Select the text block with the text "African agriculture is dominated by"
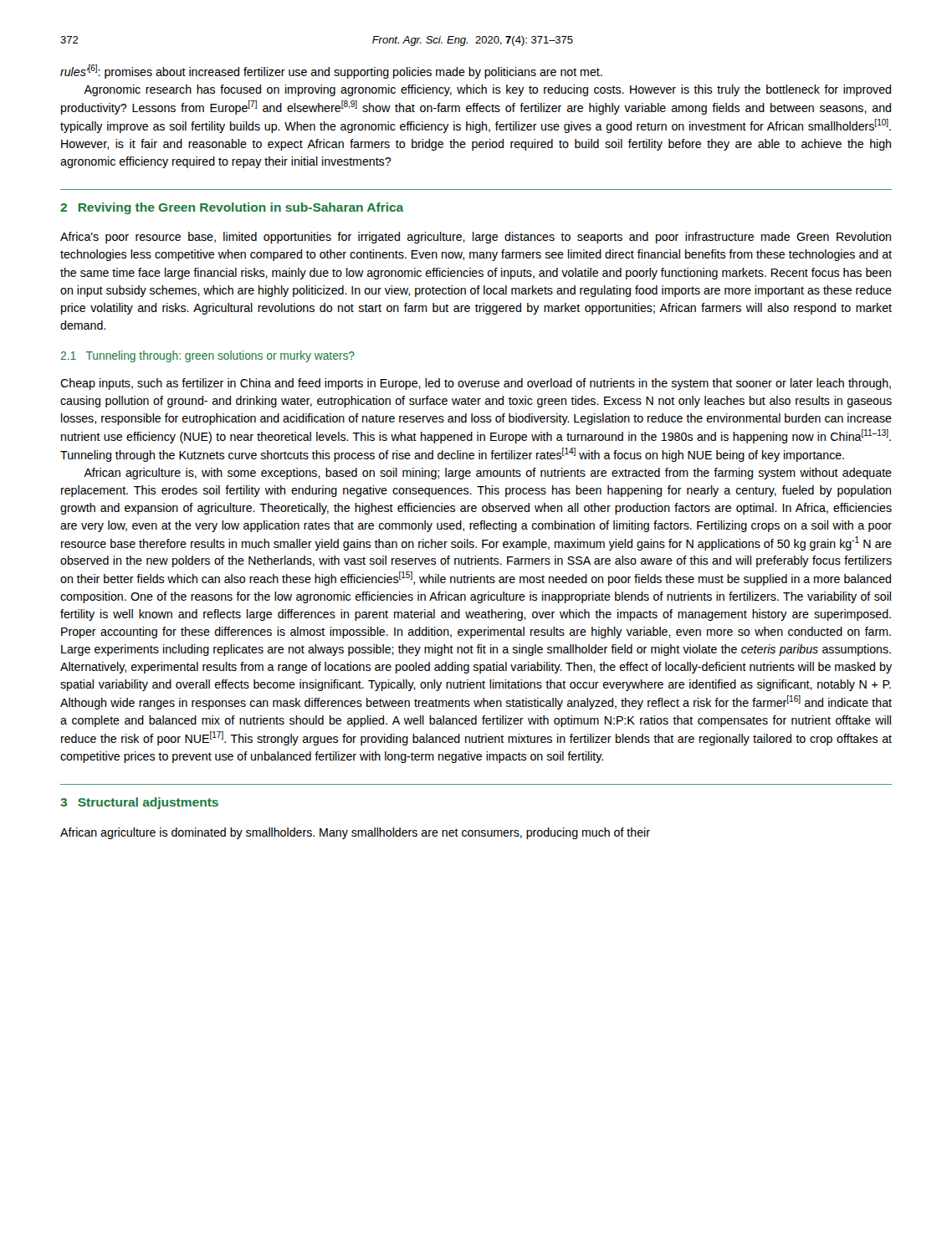This screenshot has width=952, height=1255. (476, 833)
